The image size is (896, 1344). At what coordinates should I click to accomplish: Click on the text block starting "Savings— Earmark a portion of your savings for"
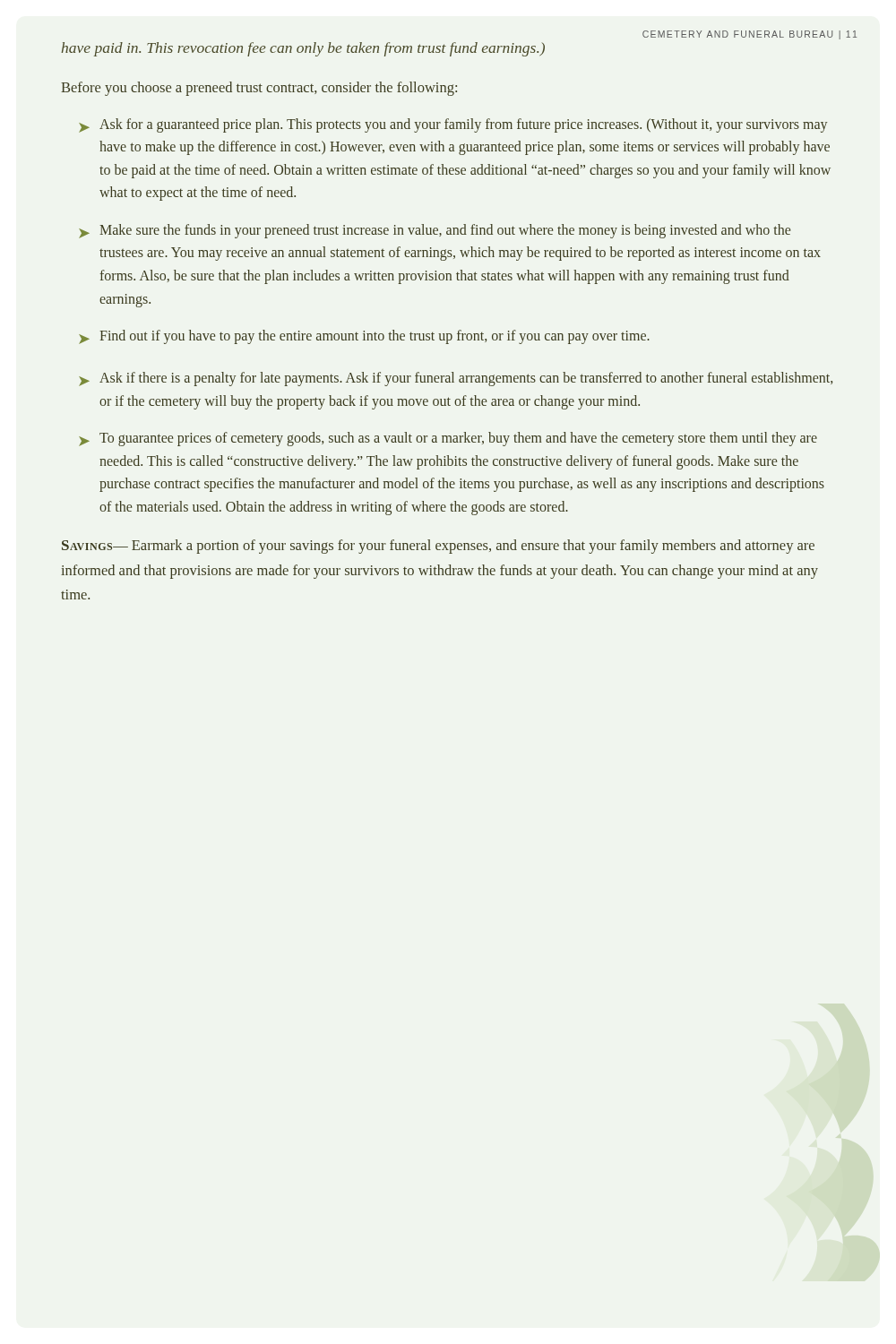point(448,570)
